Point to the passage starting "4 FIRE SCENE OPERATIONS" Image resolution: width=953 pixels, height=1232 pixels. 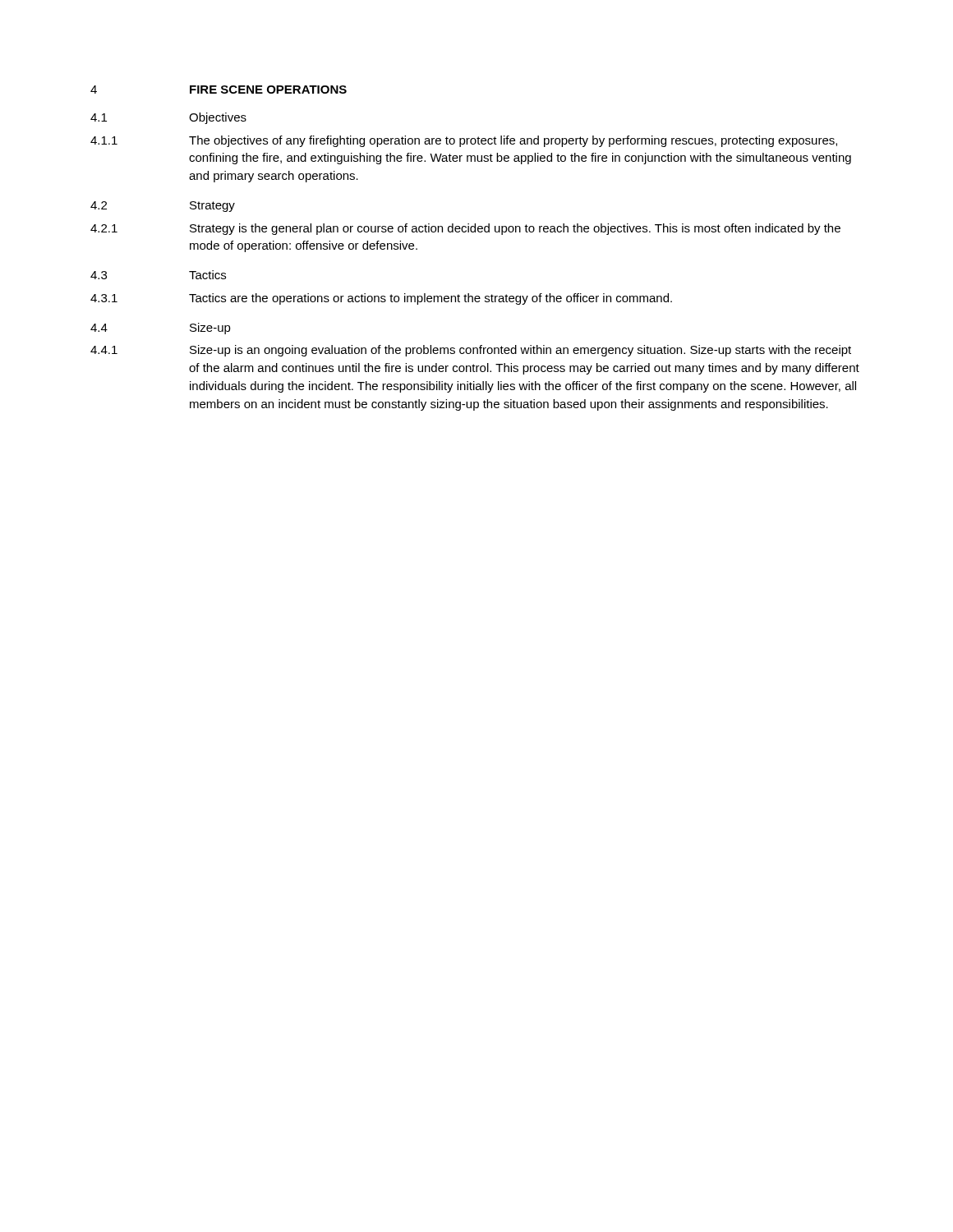pos(219,90)
